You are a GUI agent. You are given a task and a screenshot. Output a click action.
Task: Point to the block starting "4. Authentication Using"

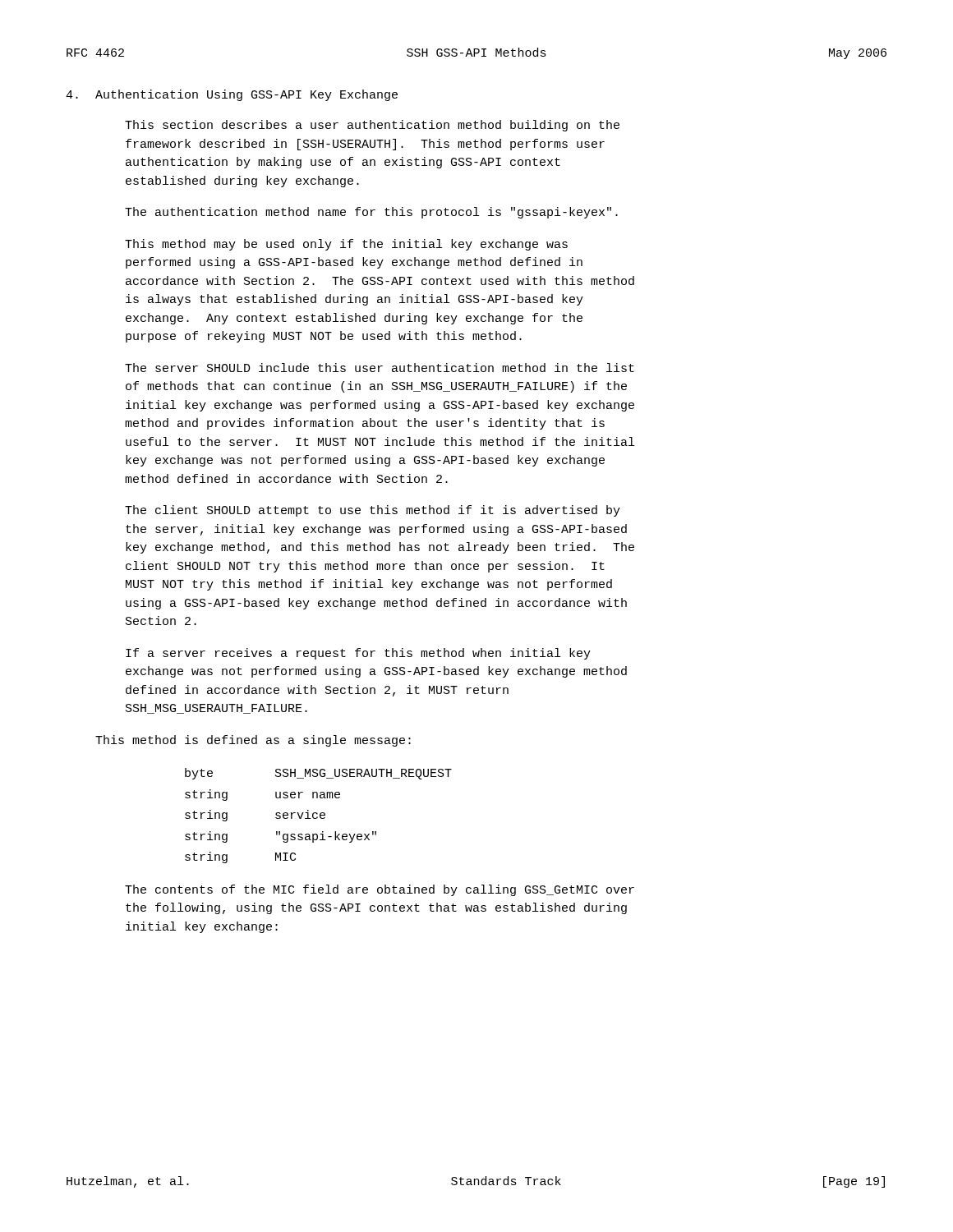[x=232, y=96]
